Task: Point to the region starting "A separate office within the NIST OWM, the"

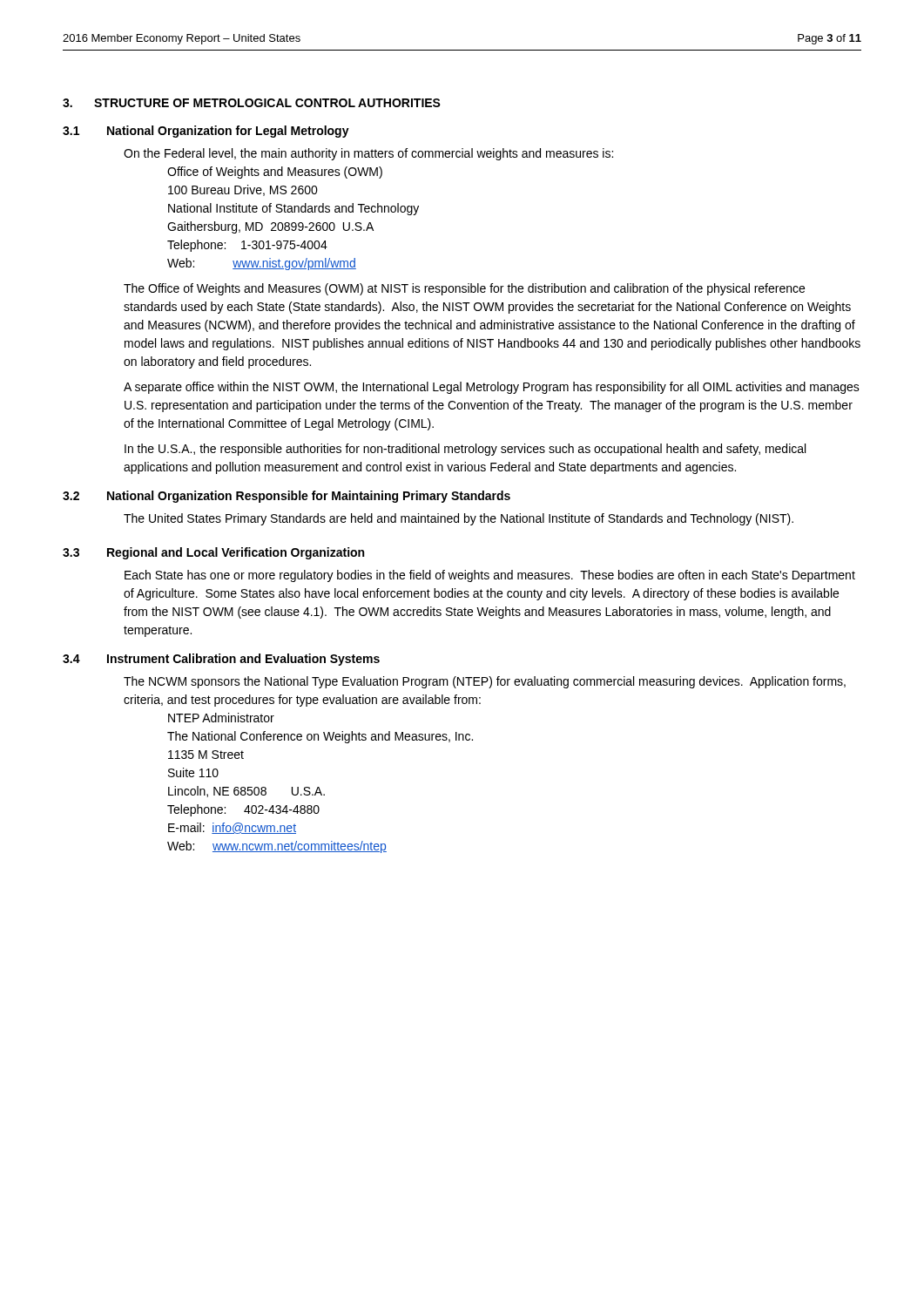Action: (x=492, y=405)
